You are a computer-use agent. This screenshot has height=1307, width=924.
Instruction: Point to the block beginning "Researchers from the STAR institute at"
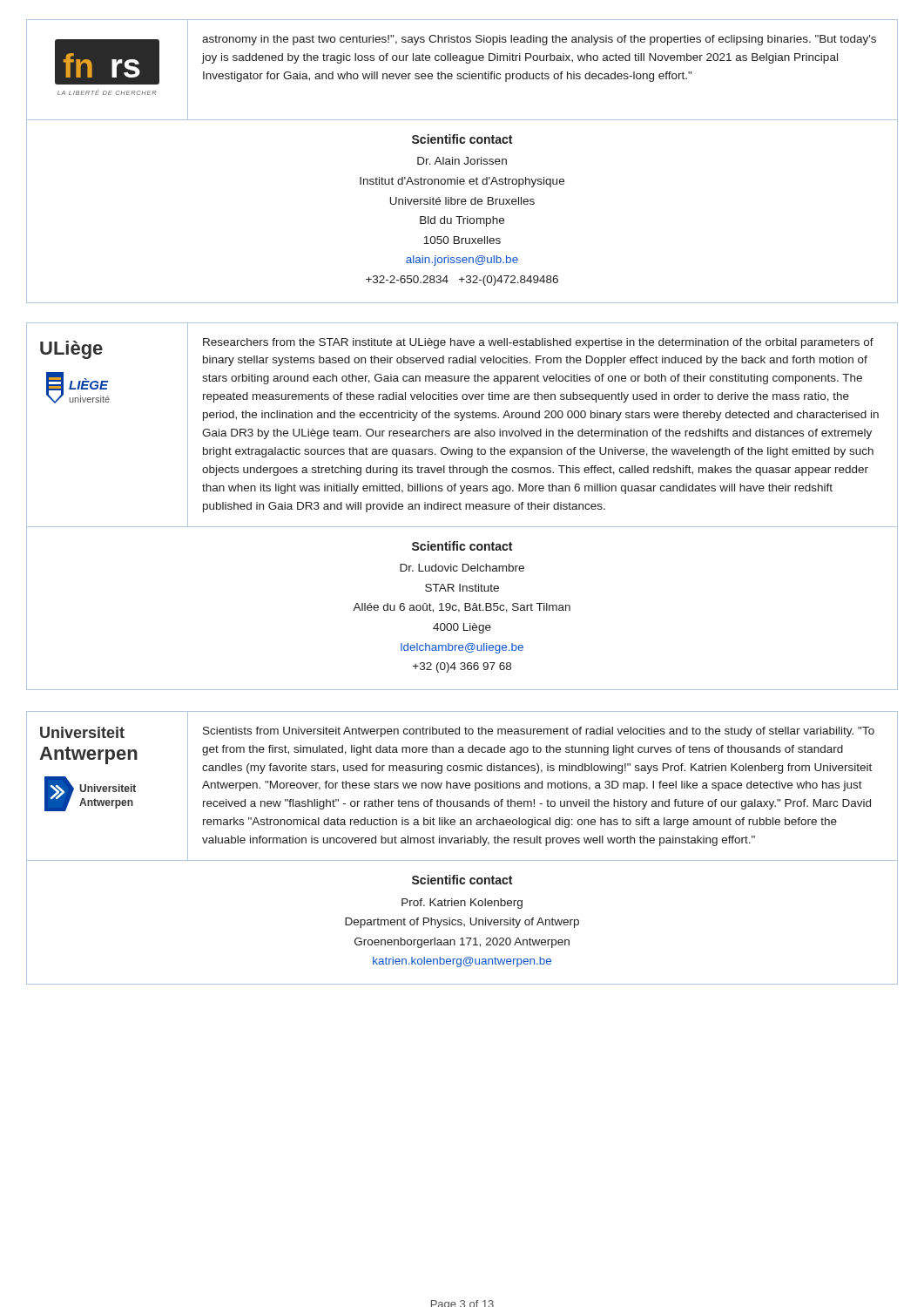pos(543,424)
